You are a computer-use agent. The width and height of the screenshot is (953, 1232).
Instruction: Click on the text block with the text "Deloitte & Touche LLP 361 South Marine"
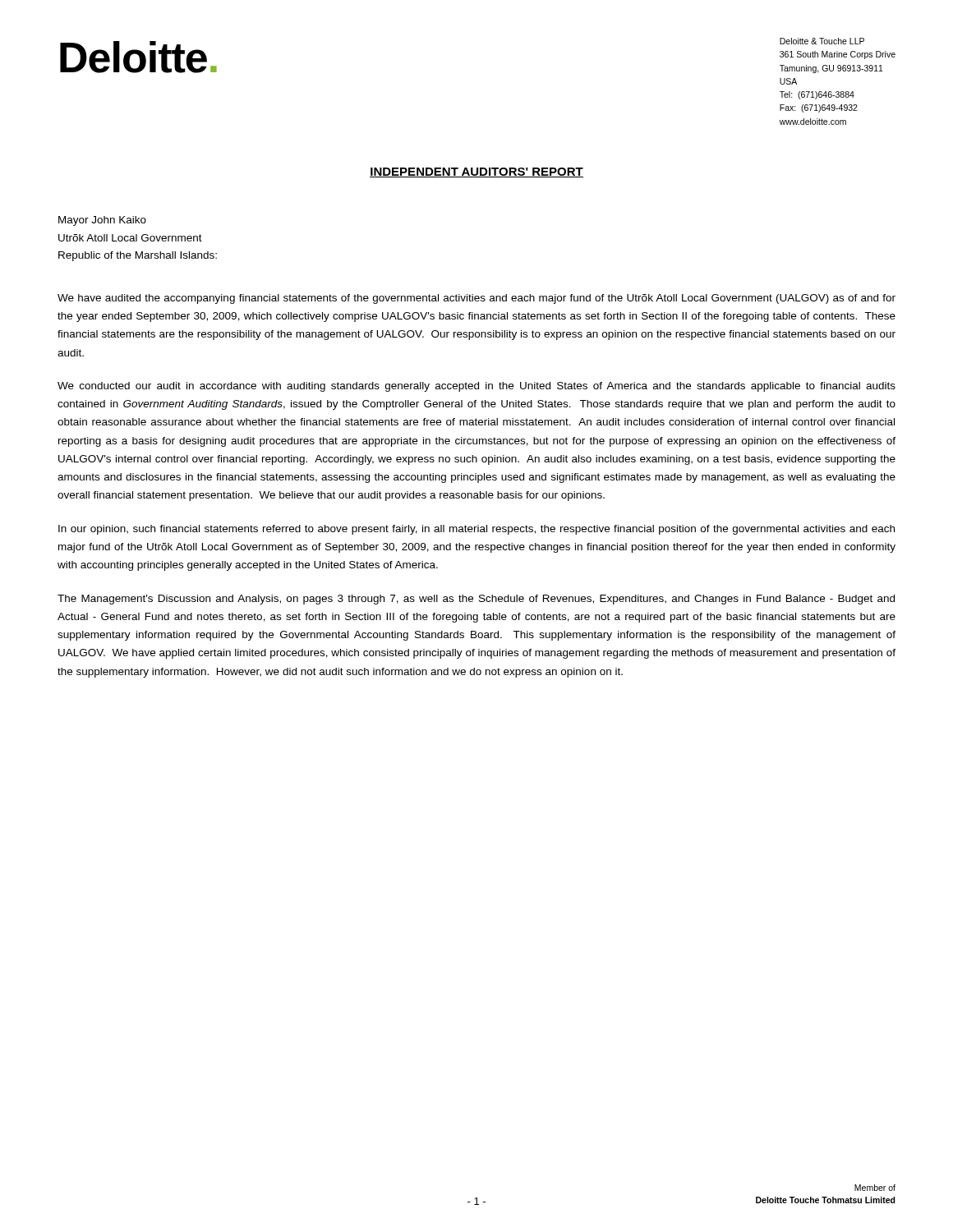[837, 81]
